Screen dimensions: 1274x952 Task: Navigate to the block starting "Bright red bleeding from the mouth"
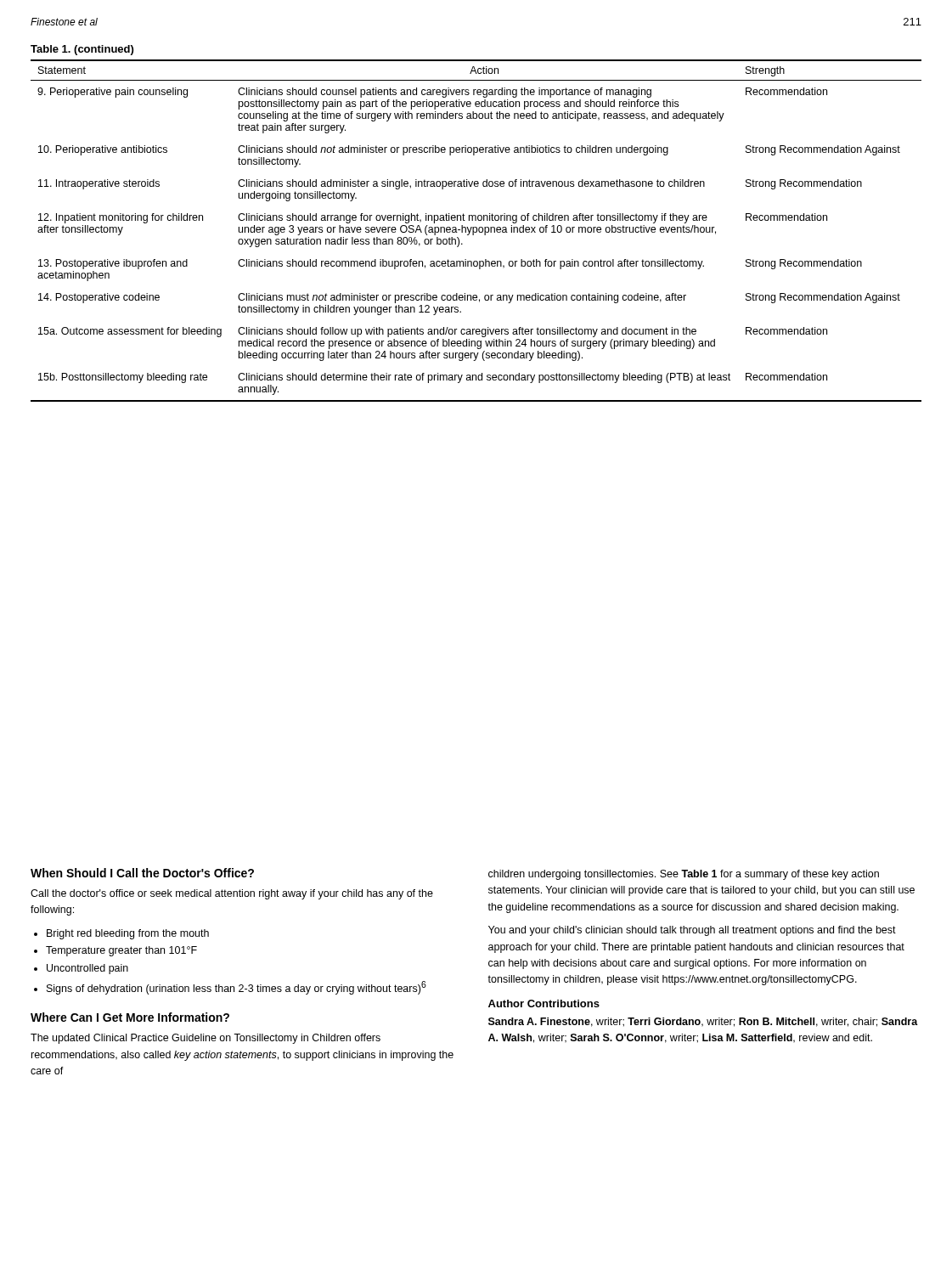pyautogui.click(x=128, y=933)
